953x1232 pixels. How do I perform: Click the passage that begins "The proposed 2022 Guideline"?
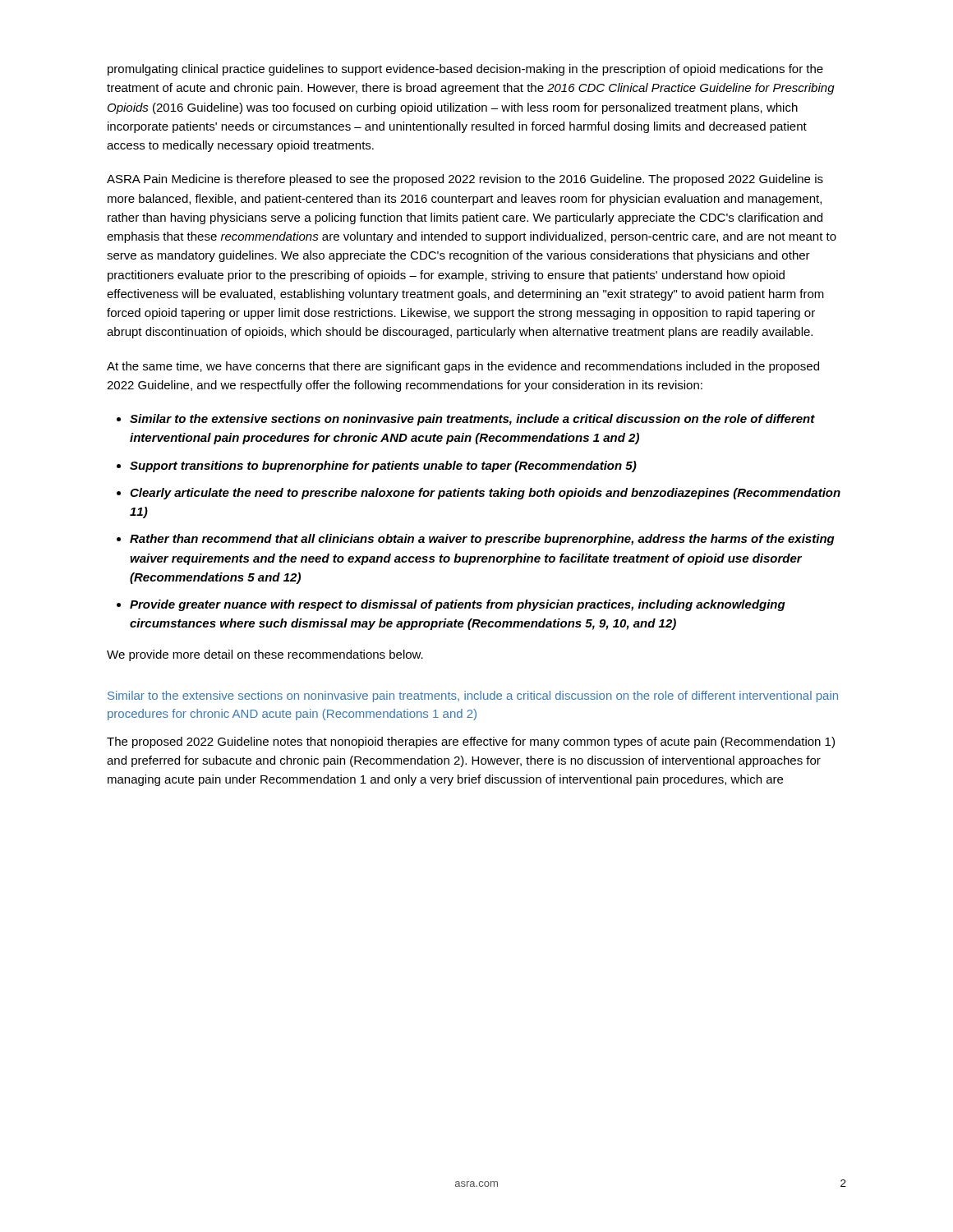pyautogui.click(x=471, y=760)
